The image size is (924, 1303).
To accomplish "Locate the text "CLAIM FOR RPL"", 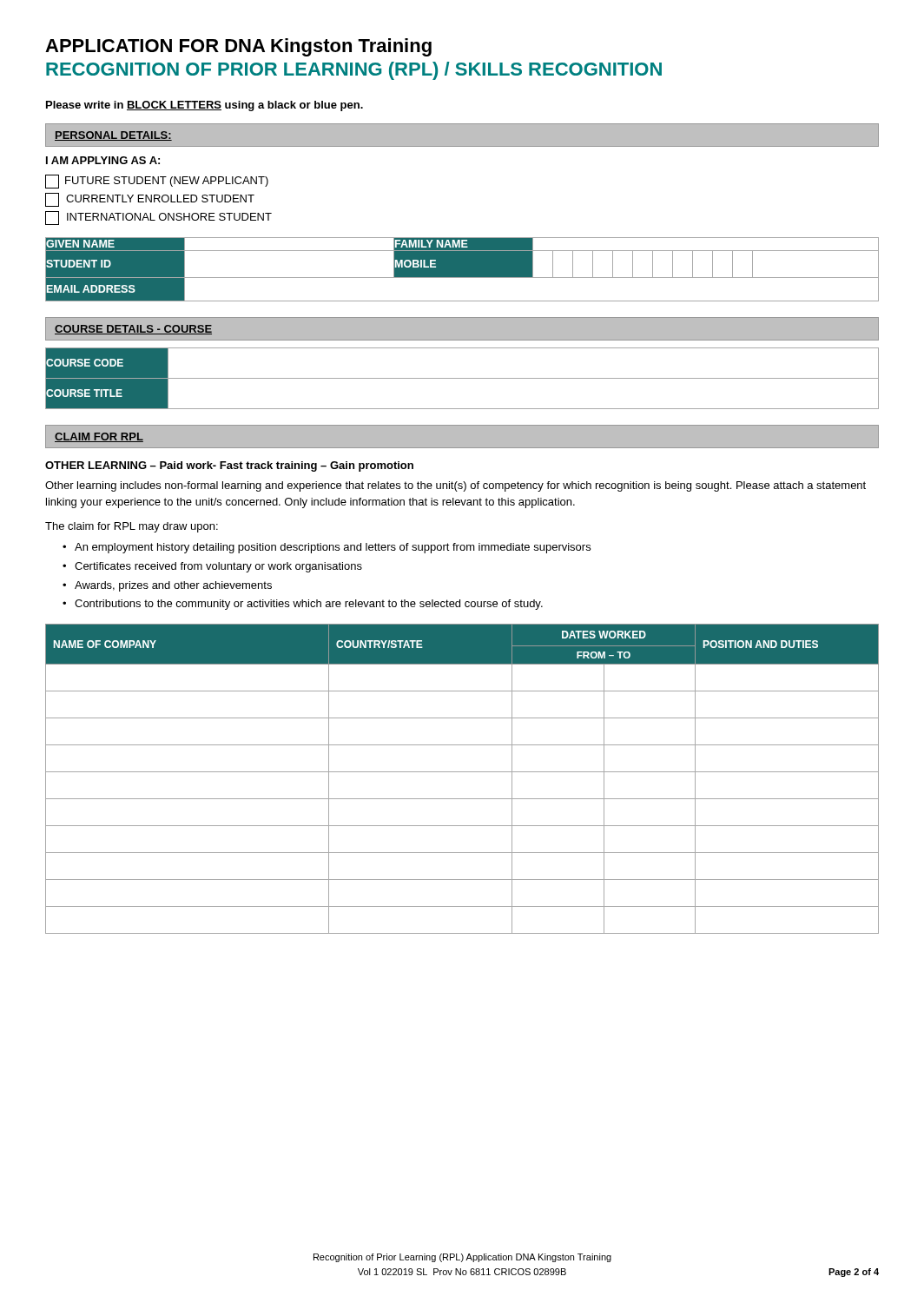I will click(99, 436).
